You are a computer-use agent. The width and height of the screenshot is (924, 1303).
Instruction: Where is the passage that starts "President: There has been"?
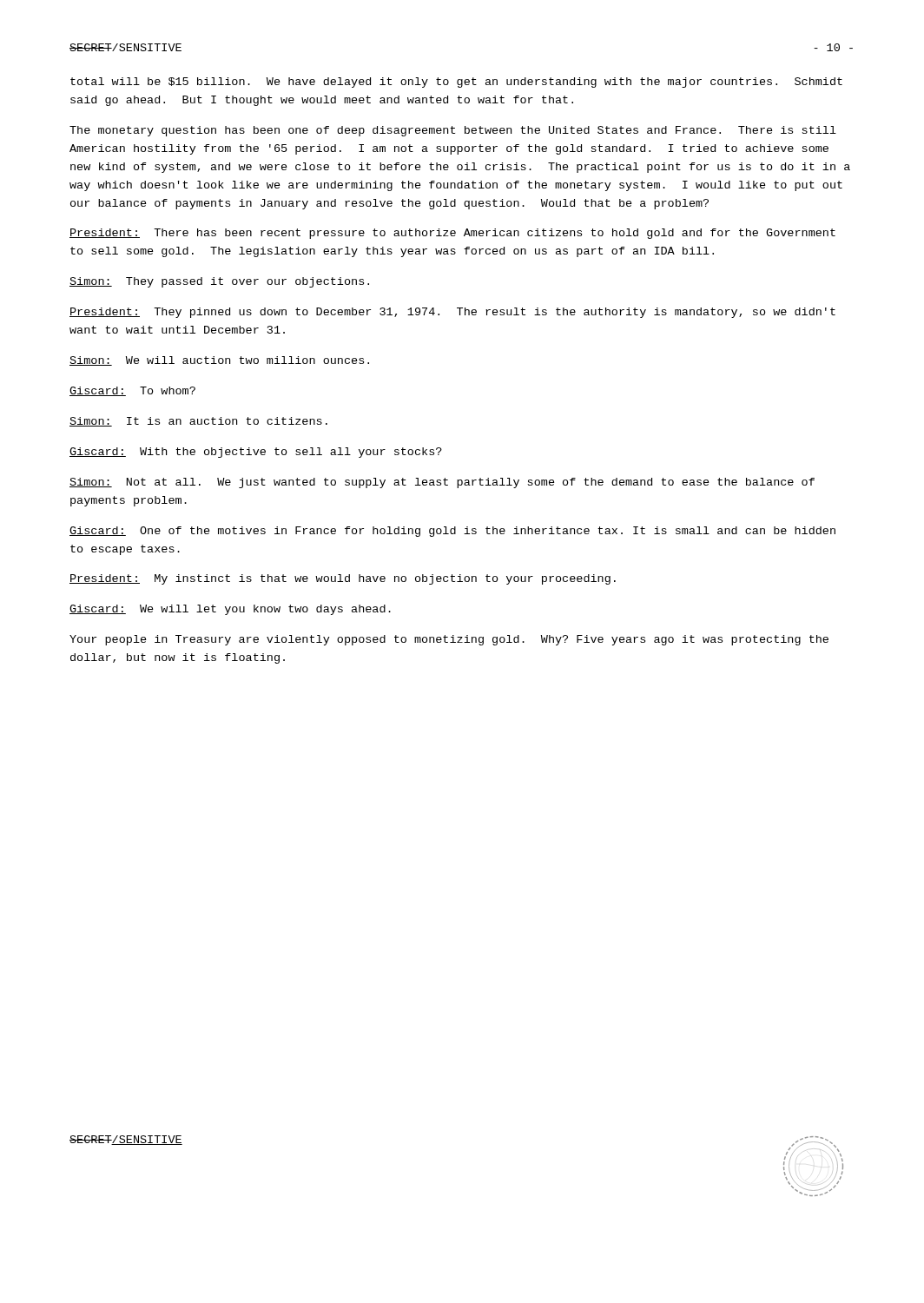point(453,243)
